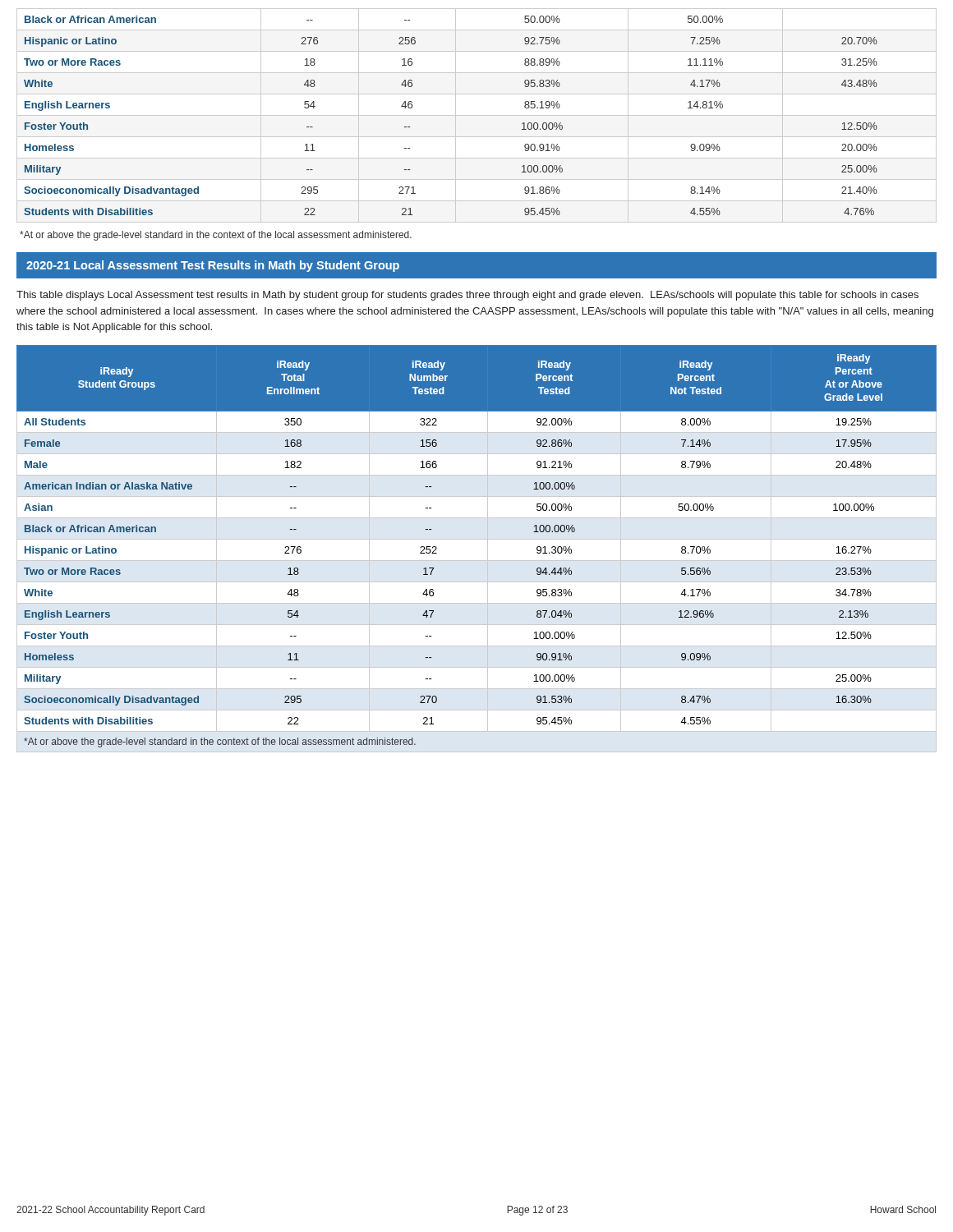Click on the text block containing "This table displays Local Assessment test"
The image size is (953, 1232).
coord(475,310)
